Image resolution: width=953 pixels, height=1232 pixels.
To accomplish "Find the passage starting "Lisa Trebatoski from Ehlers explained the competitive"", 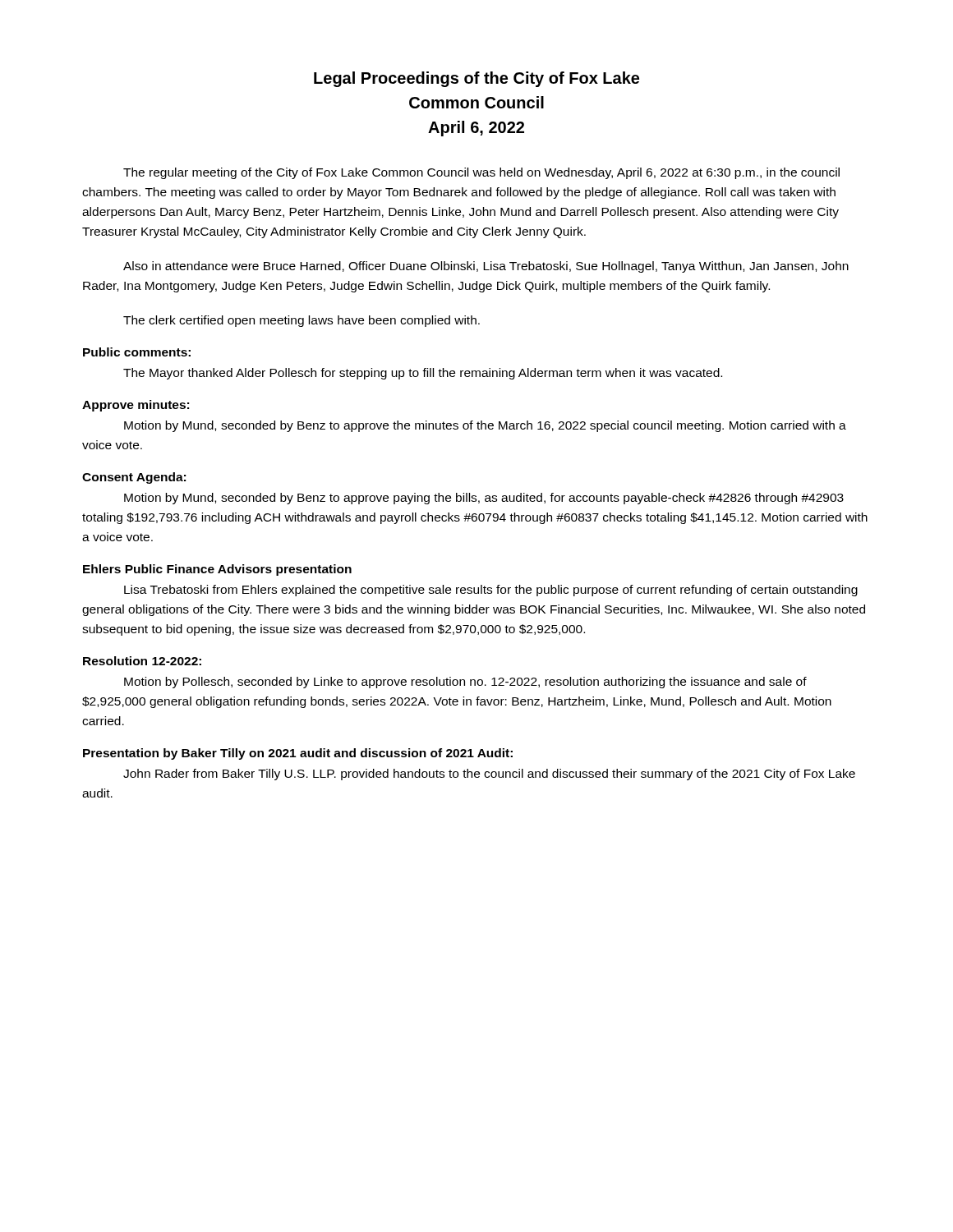I will [474, 609].
